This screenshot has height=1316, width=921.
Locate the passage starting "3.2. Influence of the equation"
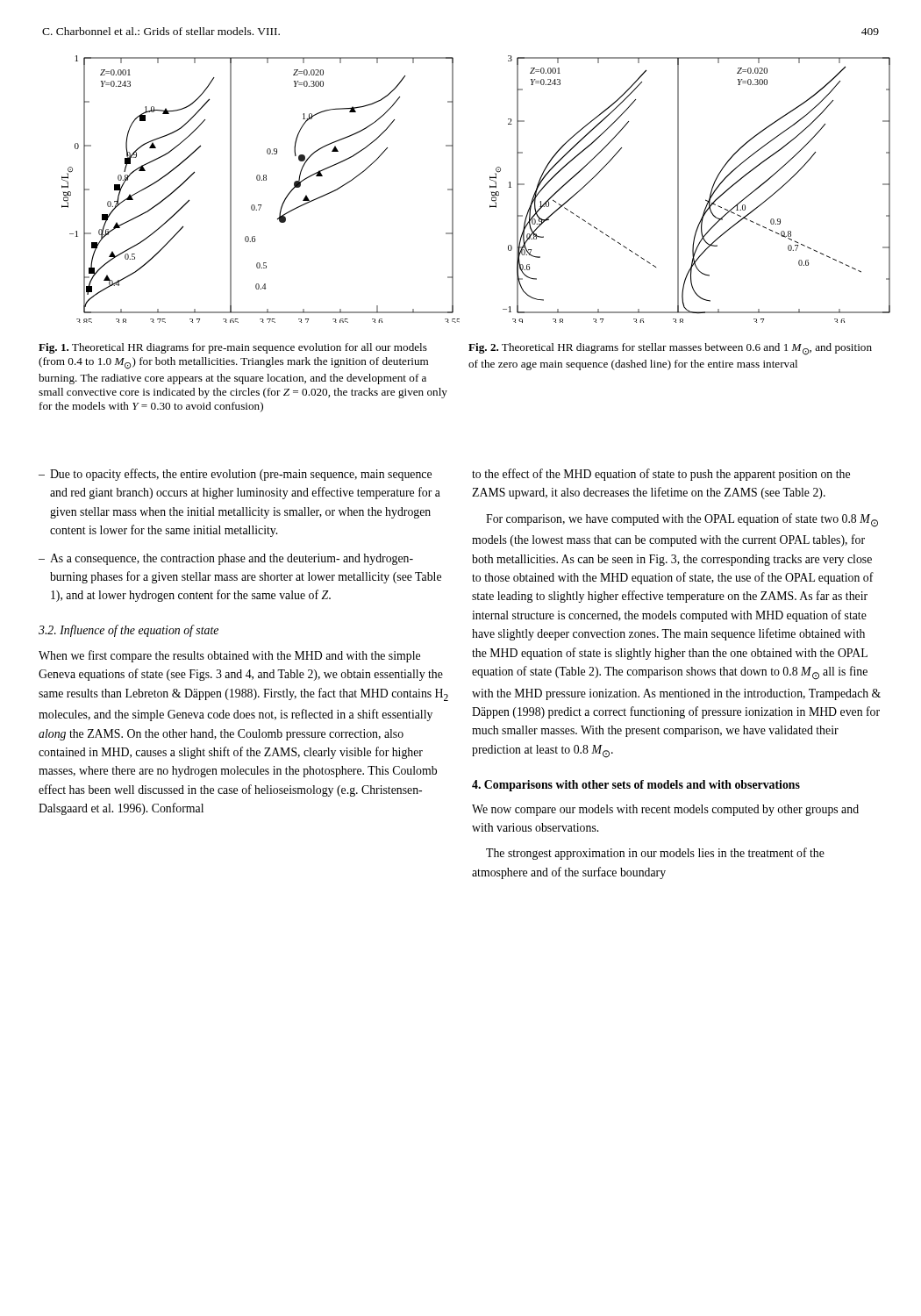[x=129, y=630]
